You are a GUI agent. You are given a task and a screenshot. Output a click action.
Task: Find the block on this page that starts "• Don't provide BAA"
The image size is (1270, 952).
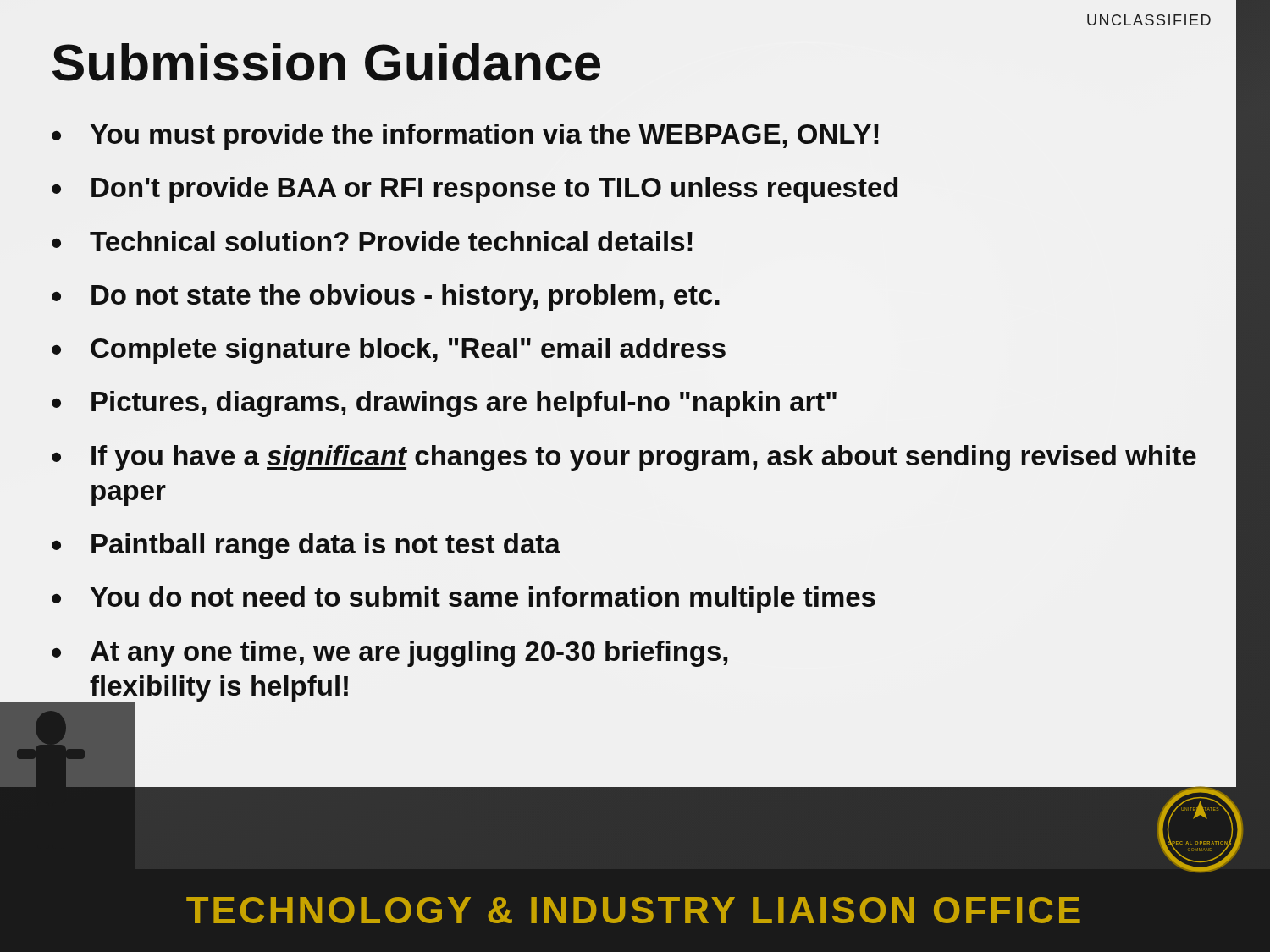(627, 188)
